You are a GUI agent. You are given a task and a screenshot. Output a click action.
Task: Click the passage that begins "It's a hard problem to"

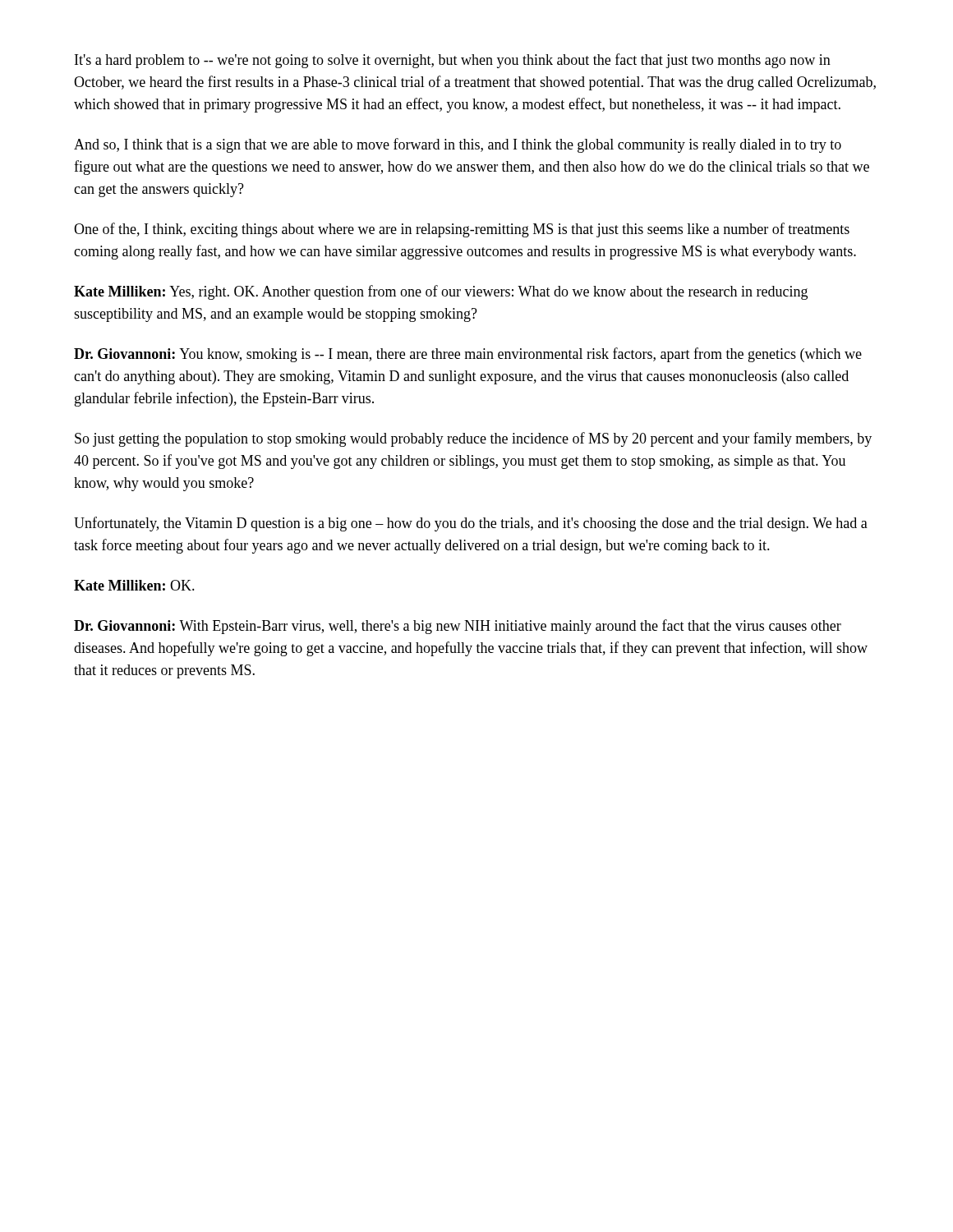pyautogui.click(x=476, y=83)
